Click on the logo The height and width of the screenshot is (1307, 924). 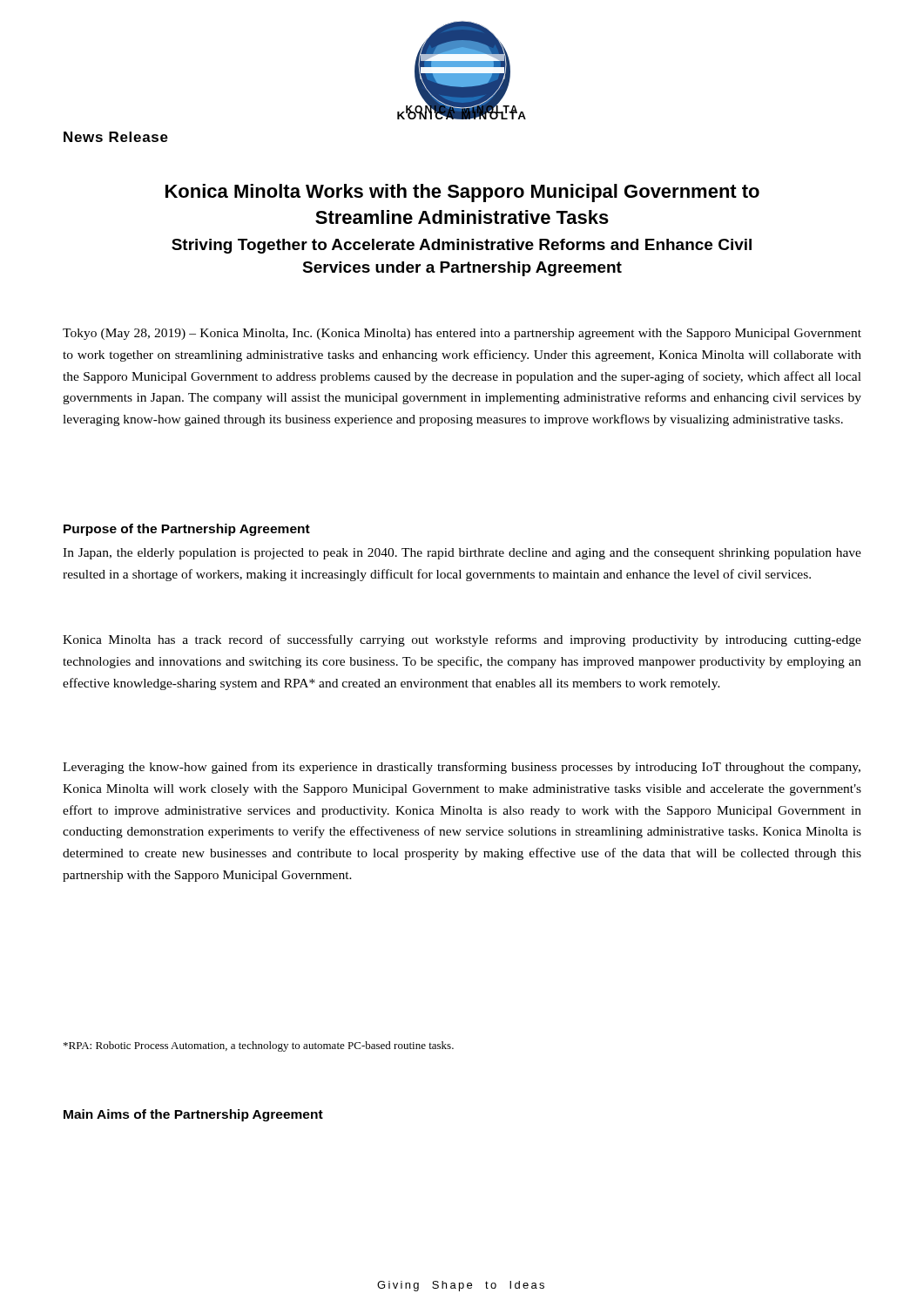(x=462, y=76)
